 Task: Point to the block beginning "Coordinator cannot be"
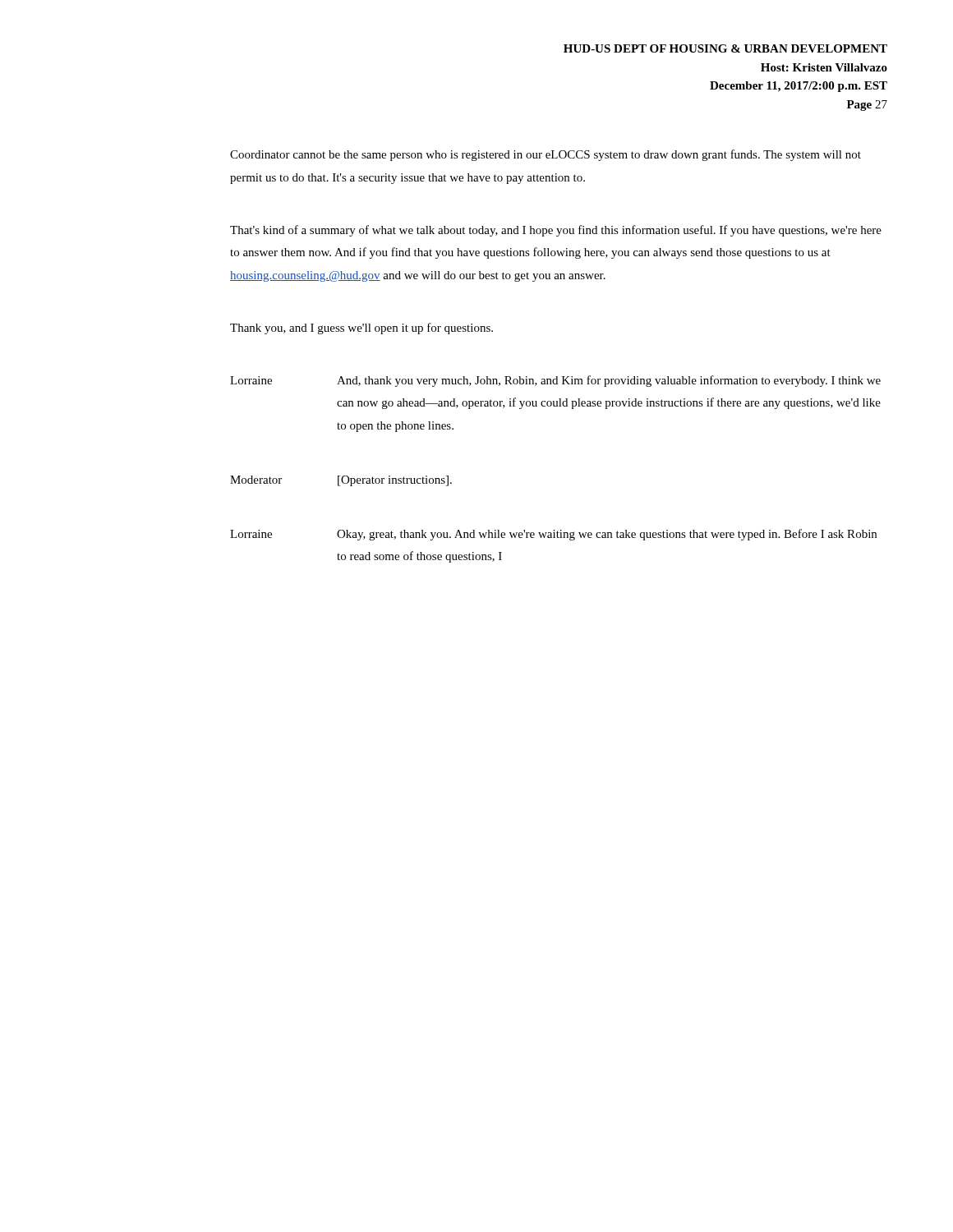click(x=545, y=166)
